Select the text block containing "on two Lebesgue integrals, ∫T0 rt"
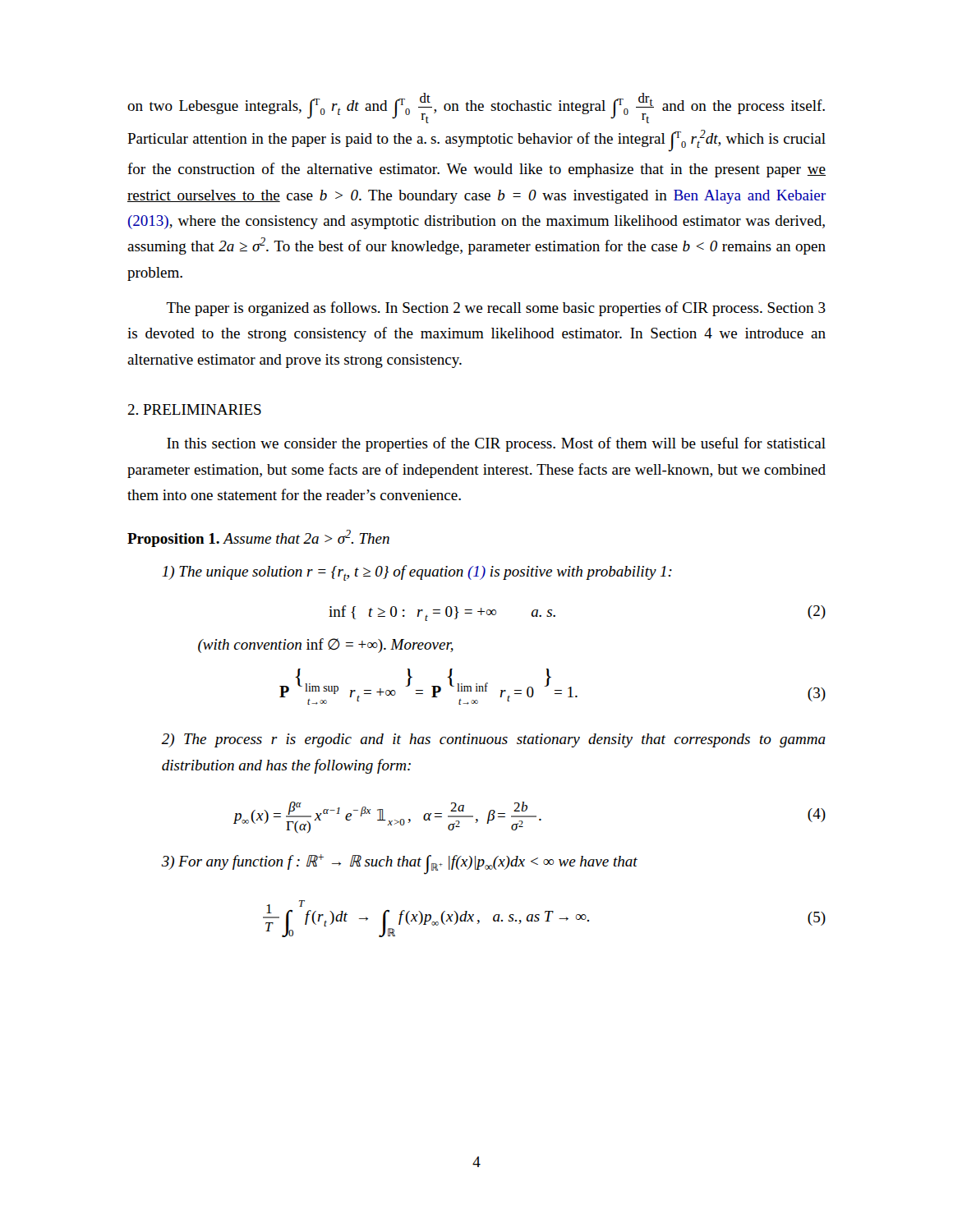953x1232 pixels. point(476,185)
